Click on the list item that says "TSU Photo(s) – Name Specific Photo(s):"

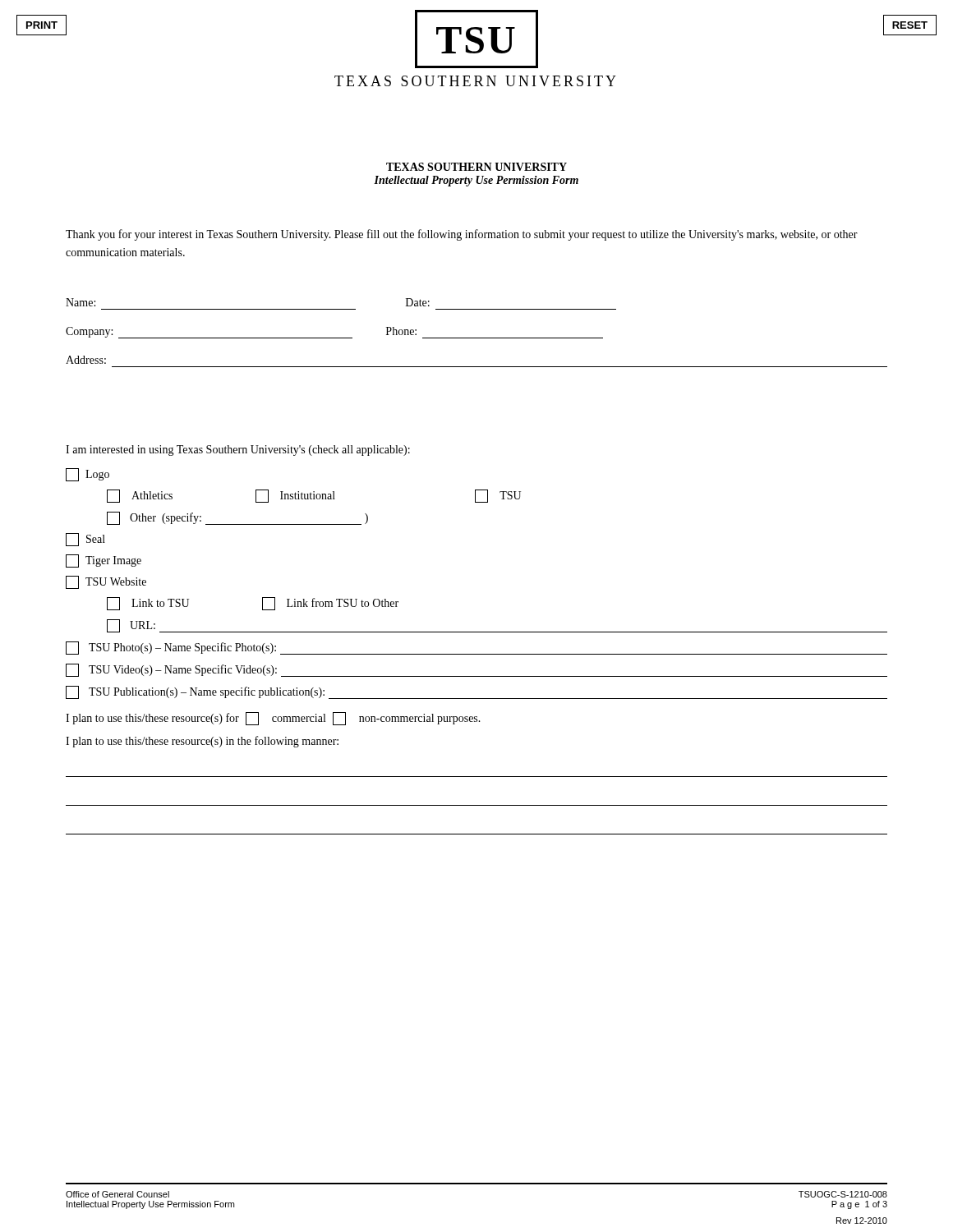[x=476, y=648]
